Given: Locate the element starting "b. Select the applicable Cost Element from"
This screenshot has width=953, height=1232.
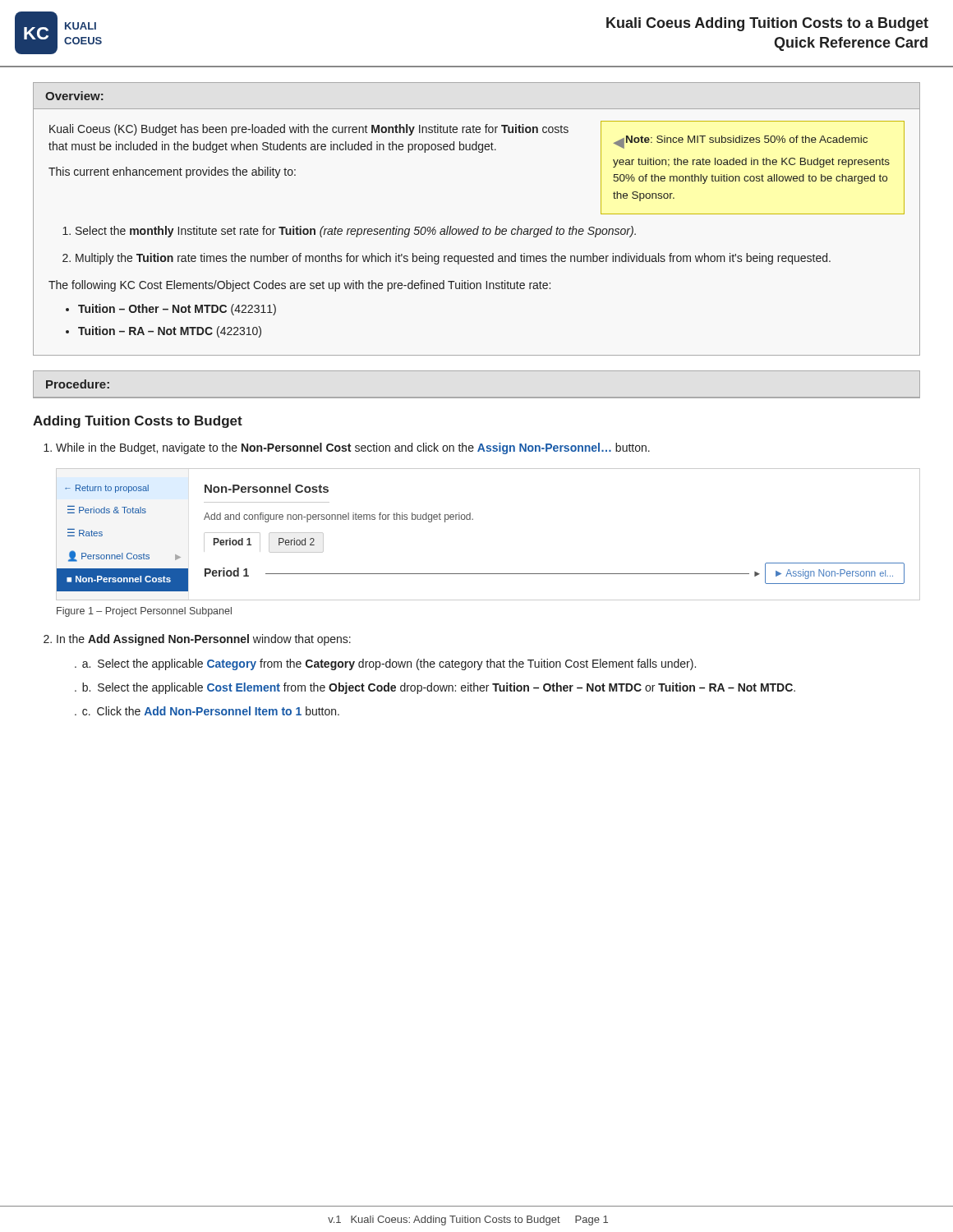Looking at the screenshot, I should [439, 687].
